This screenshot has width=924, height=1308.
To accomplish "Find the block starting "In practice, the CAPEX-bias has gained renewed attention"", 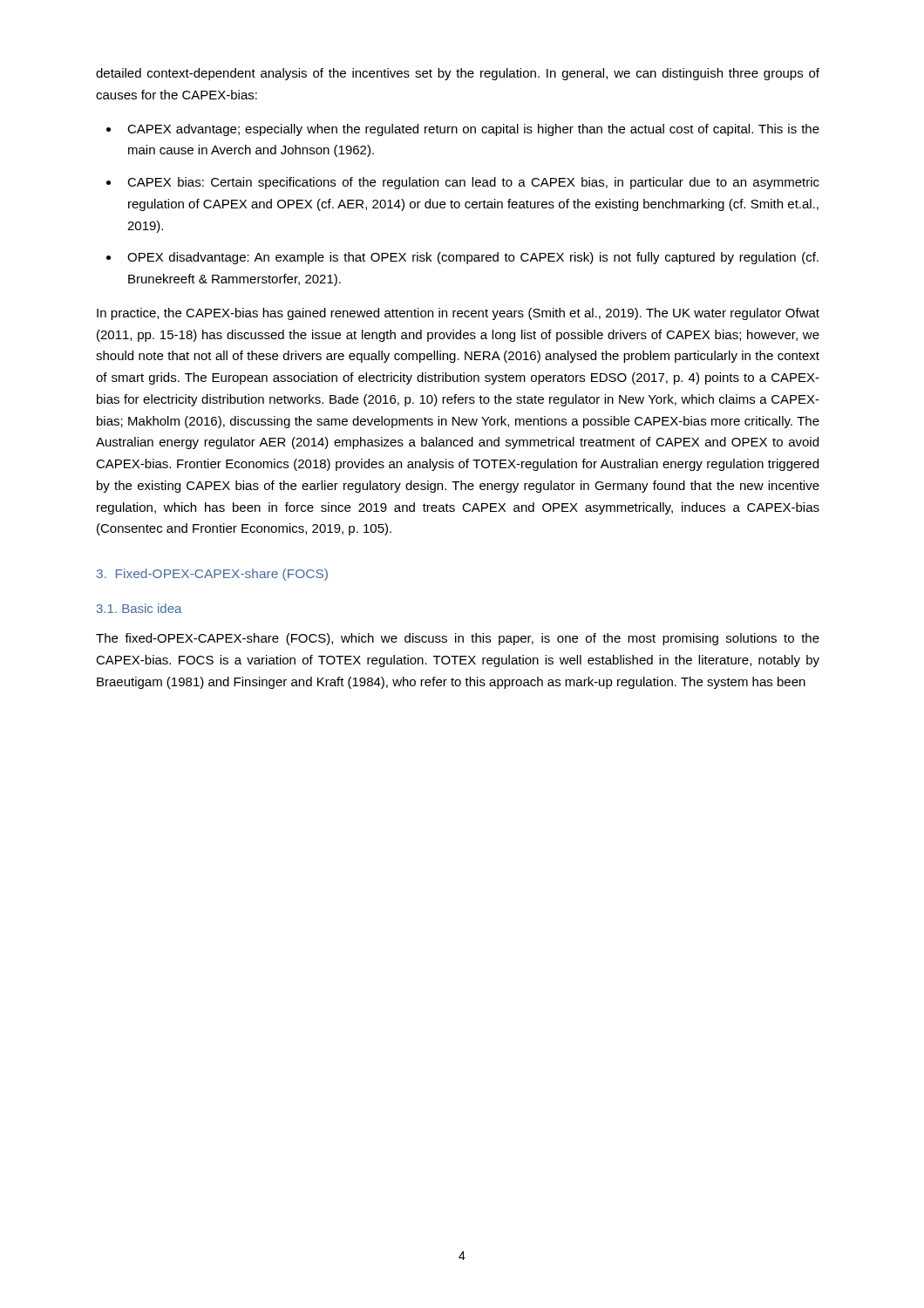I will (458, 420).
